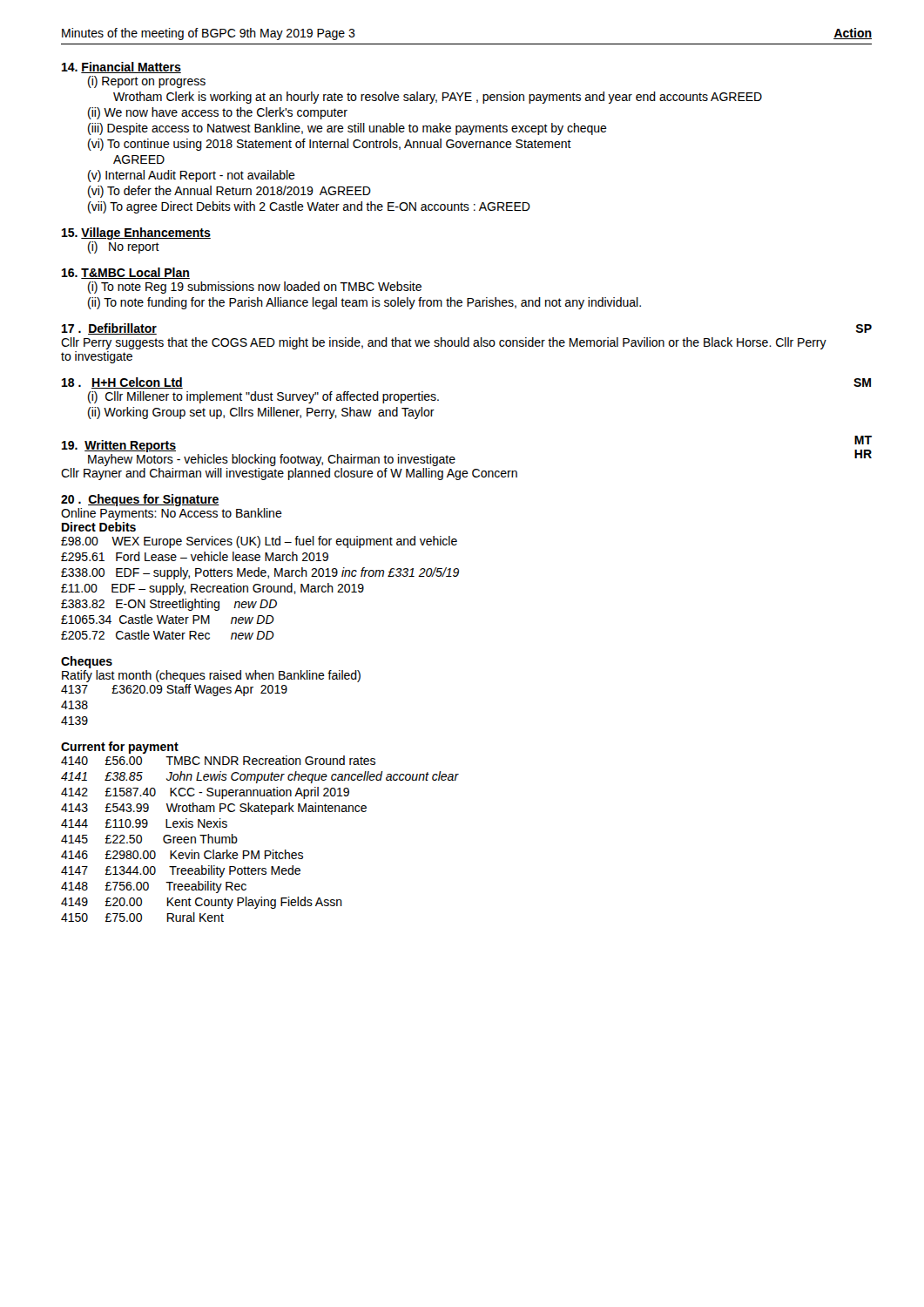Point to the block beginning "£295.61 Ford Lease – vehicle"
This screenshot has height=1307, width=924.
click(x=195, y=557)
